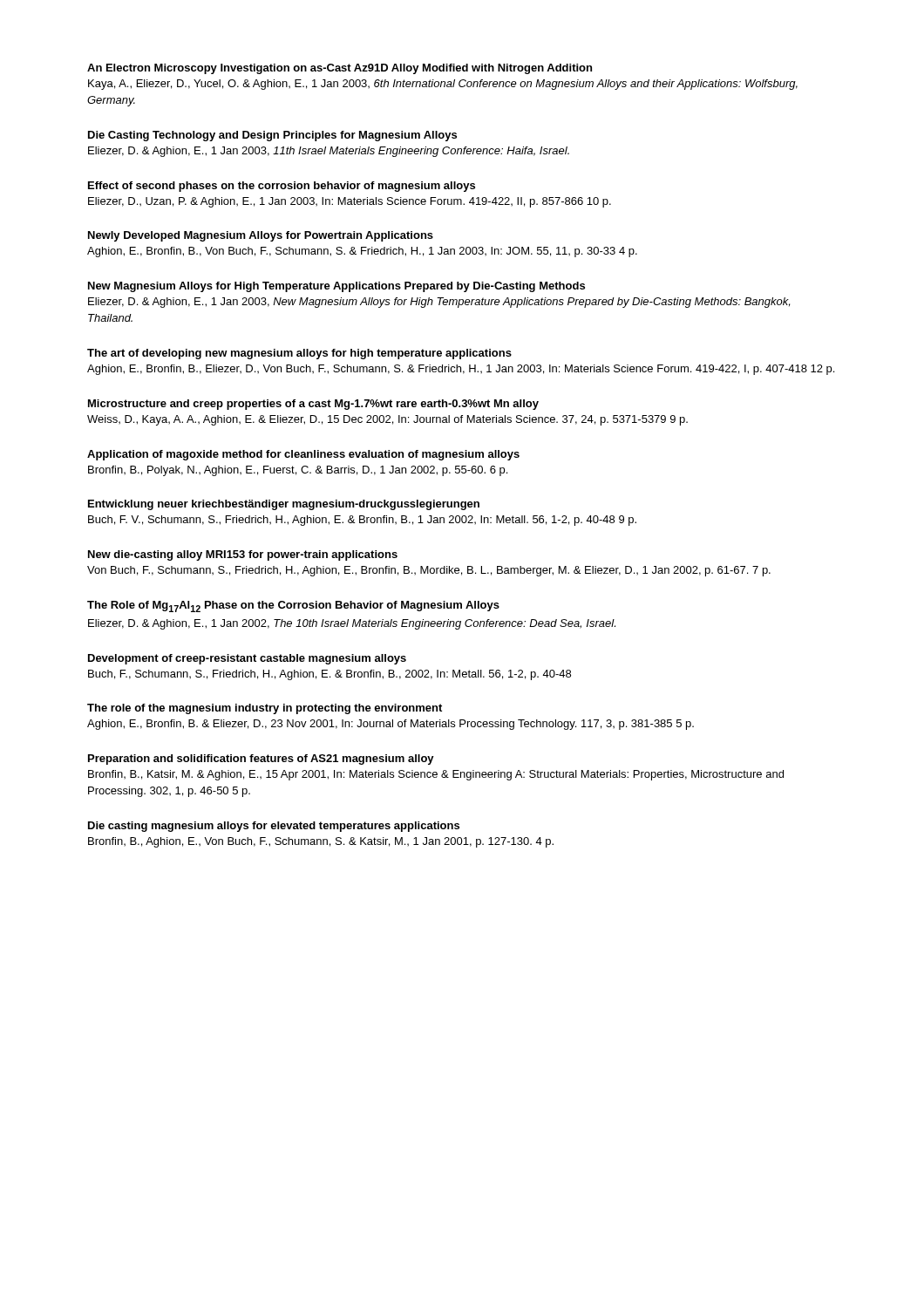Click on the text block containing "Aghion, E., Bronfin, B., Eliezer, D.,"

click(x=461, y=368)
